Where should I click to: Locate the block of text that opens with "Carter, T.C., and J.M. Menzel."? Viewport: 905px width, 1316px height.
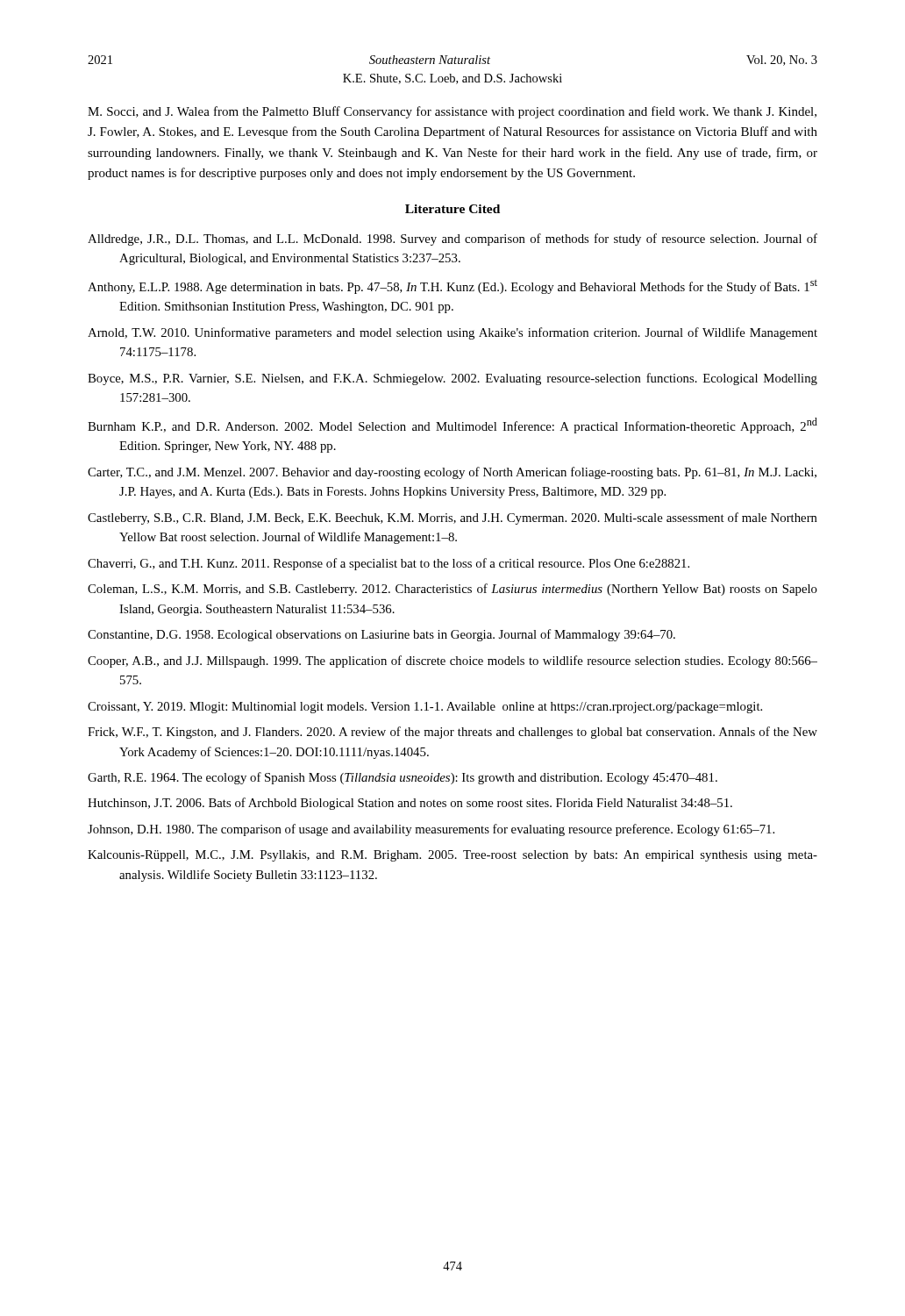tap(452, 482)
